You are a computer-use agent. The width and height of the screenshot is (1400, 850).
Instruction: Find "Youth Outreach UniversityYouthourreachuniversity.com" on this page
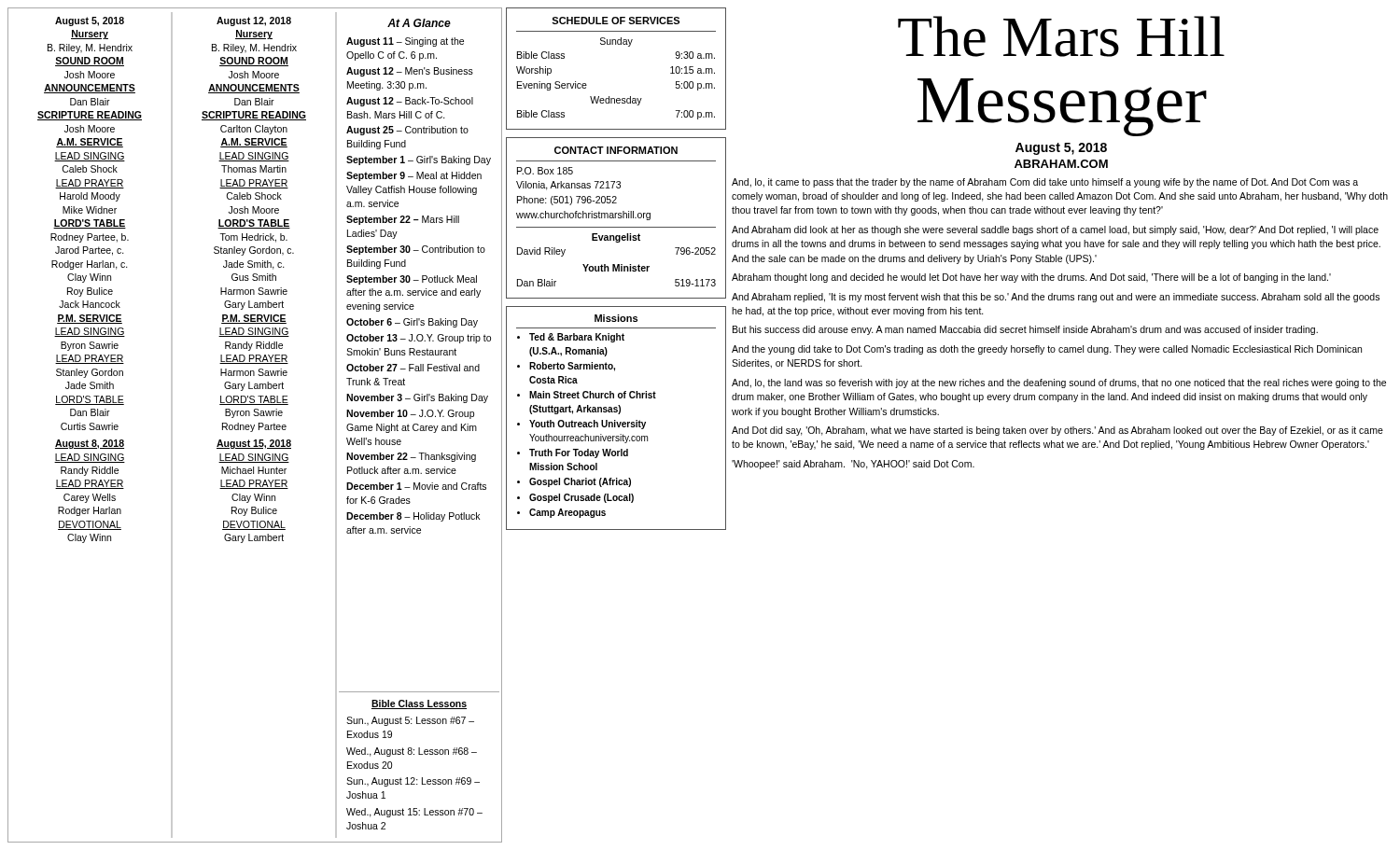coord(589,431)
